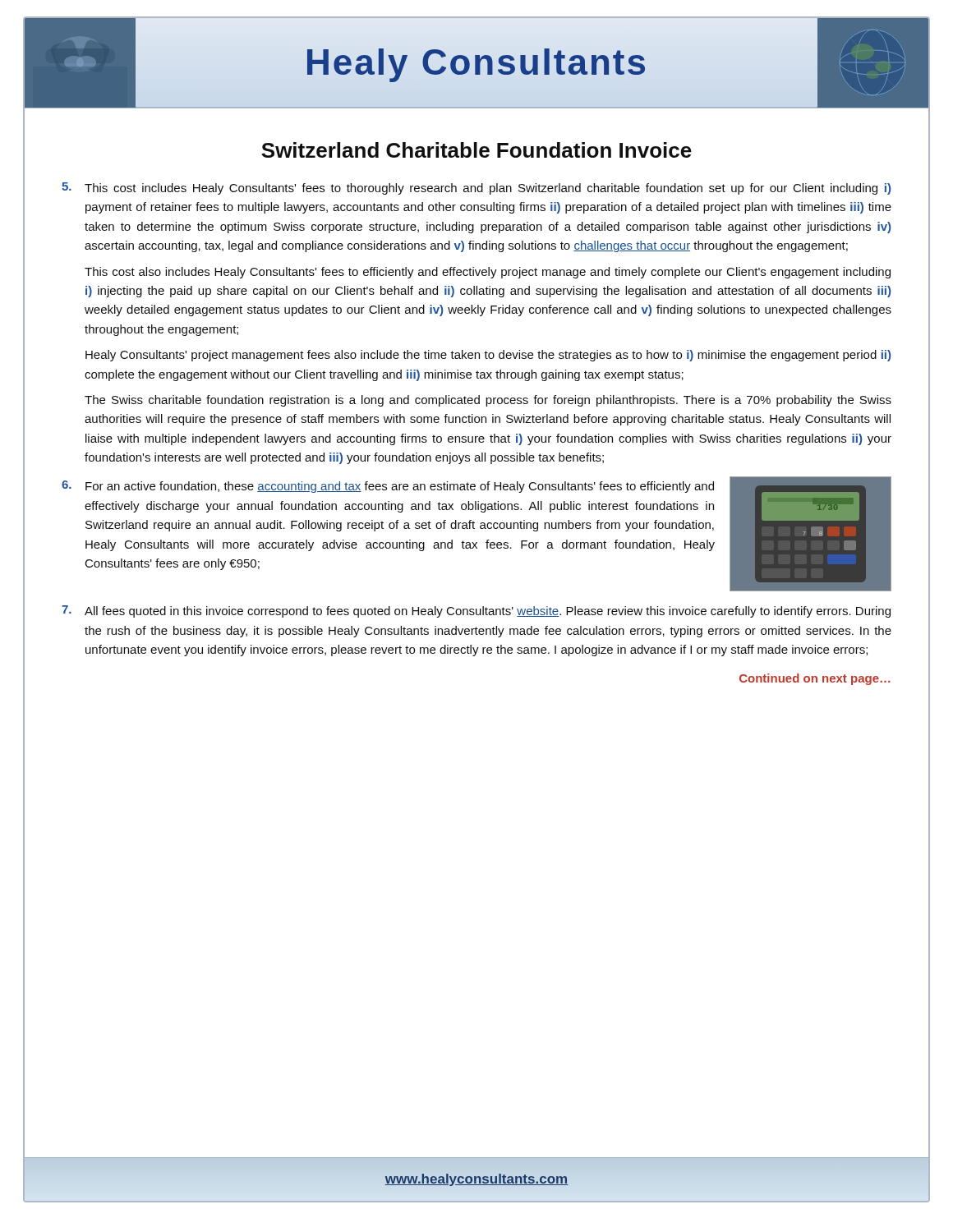Click on the passage starting "Switzerland Charitable Foundation Invoice"
The height and width of the screenshot is (1232, 953).
point(476,150)
